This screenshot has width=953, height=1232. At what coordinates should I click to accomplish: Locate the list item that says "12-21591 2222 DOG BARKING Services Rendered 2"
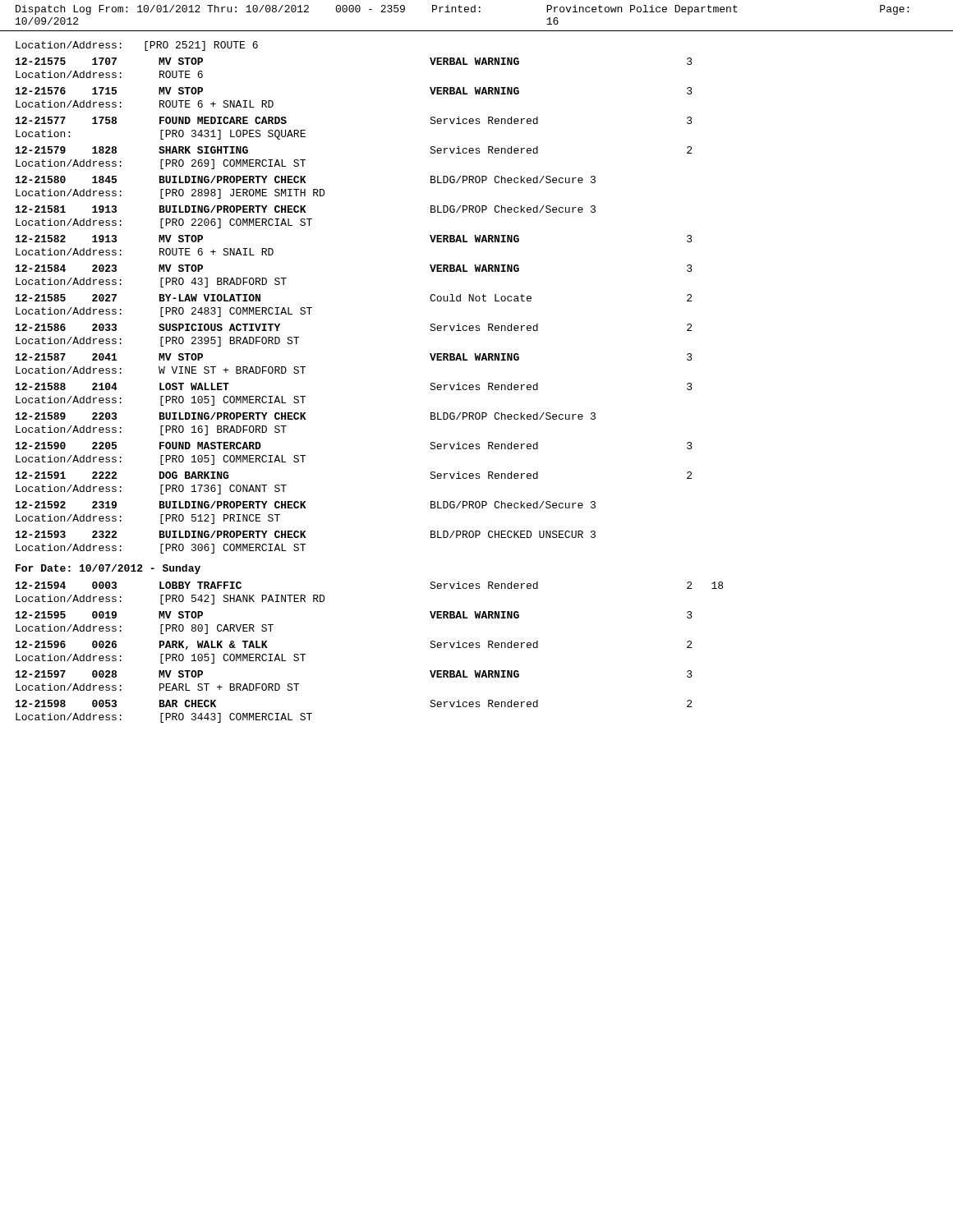click(x=476, y=483)
